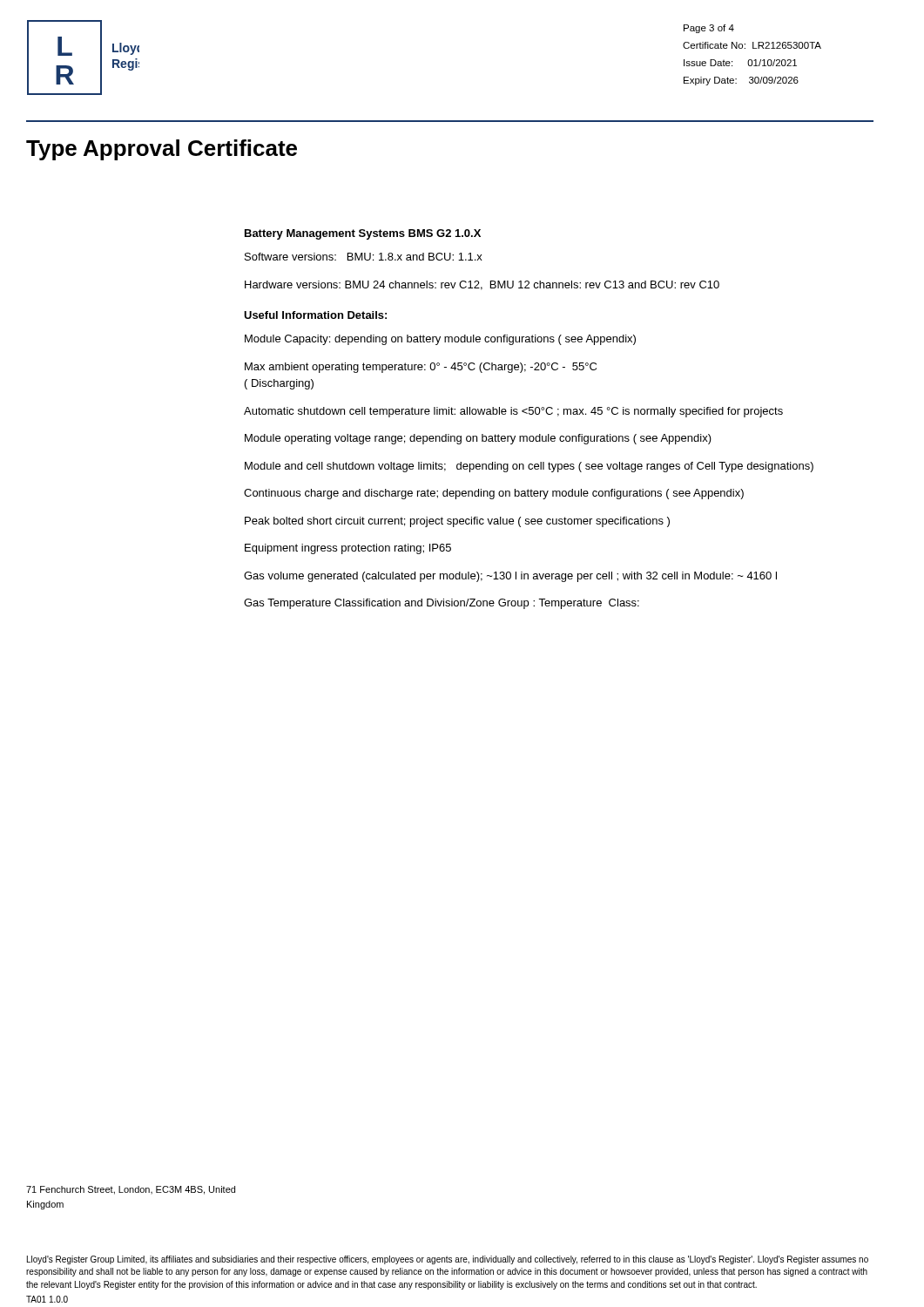
Task: Find the text block with the text "Automatic shutdown cell"
Action: (513, 410)
